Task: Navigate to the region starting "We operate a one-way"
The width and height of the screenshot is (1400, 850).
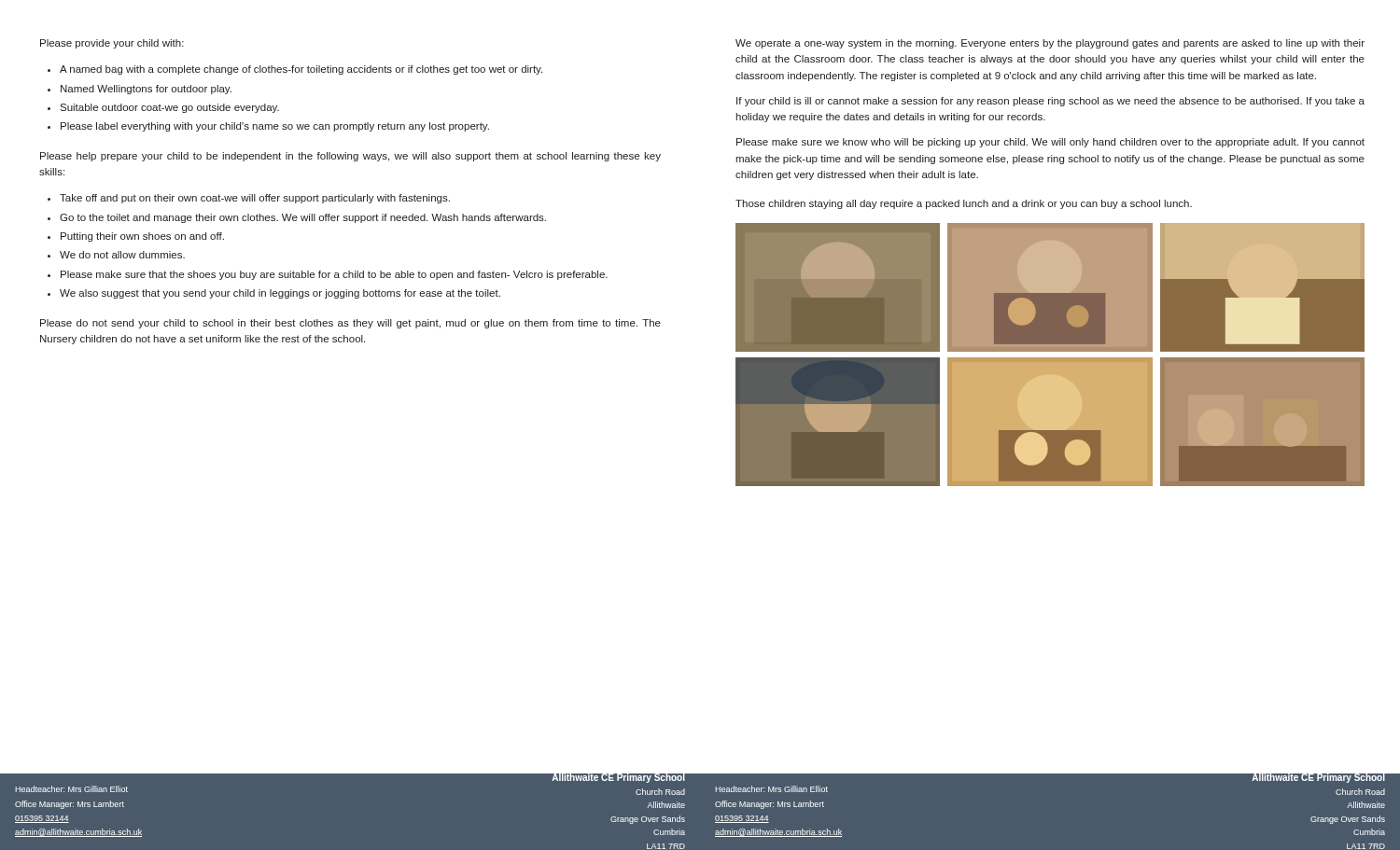Action: [1050, 59]
